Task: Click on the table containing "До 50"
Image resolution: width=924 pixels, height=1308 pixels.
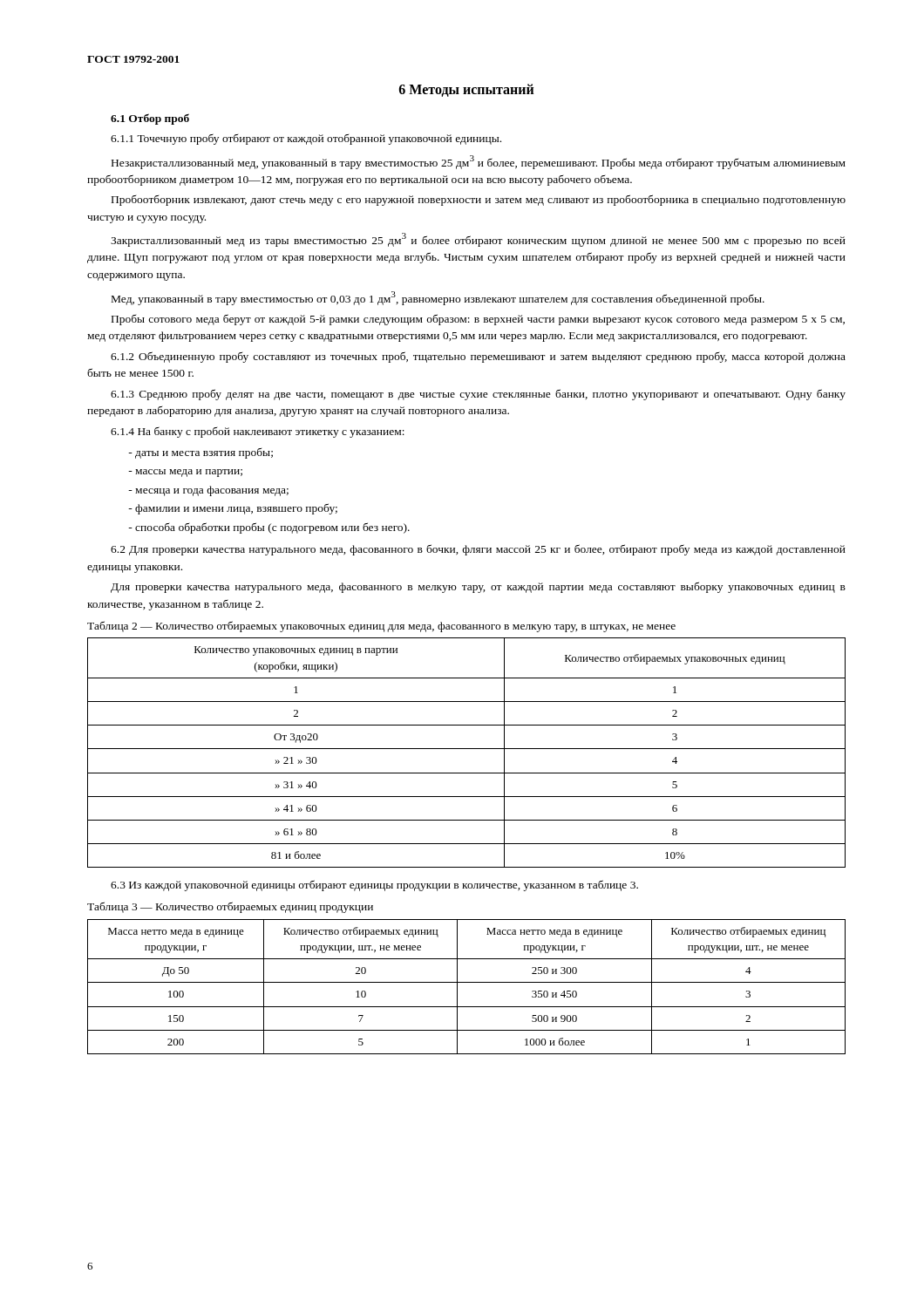Action: pyautogui.click(x=466, y=986)
